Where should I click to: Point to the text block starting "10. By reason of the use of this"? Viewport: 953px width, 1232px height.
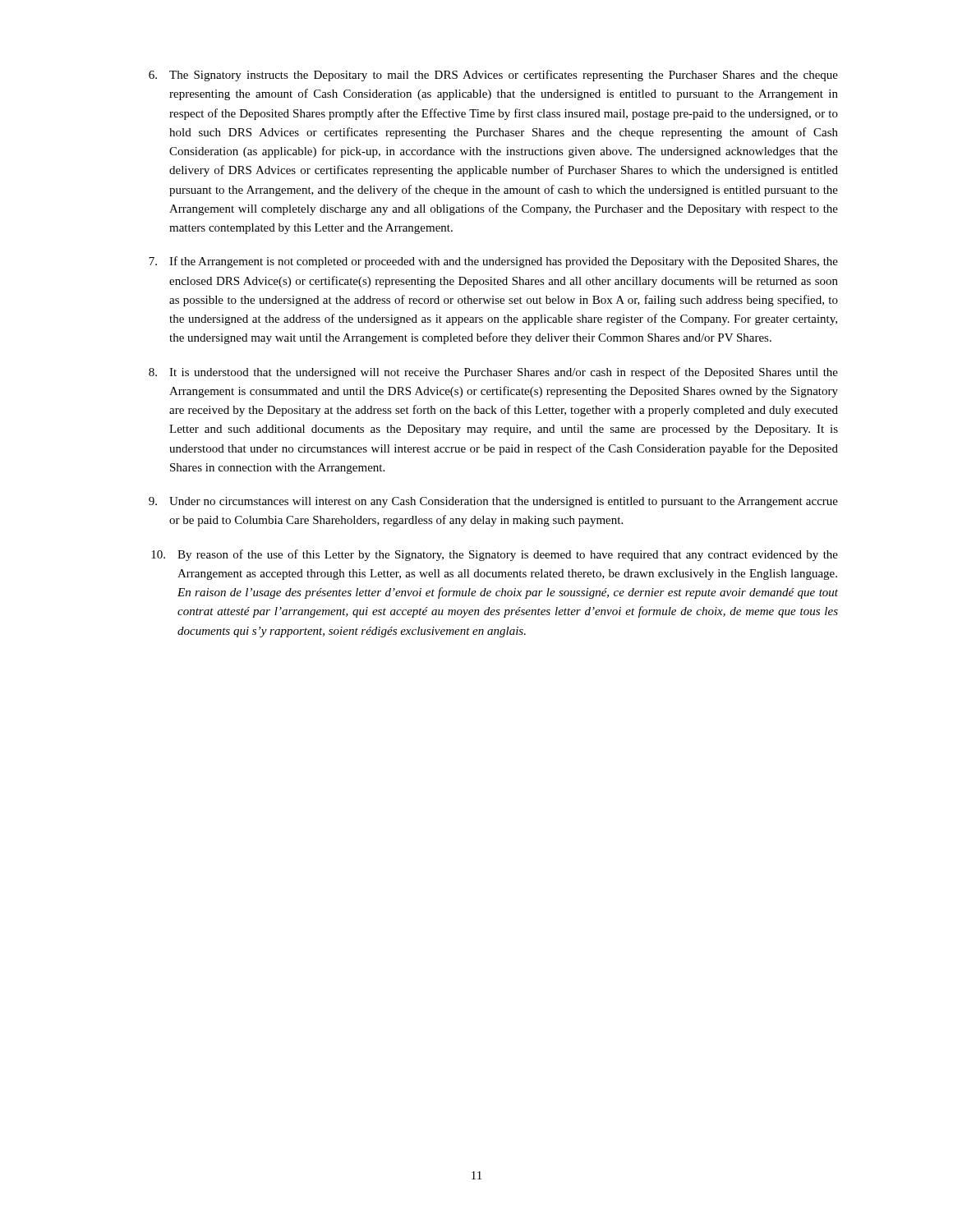tap(476, 593)
